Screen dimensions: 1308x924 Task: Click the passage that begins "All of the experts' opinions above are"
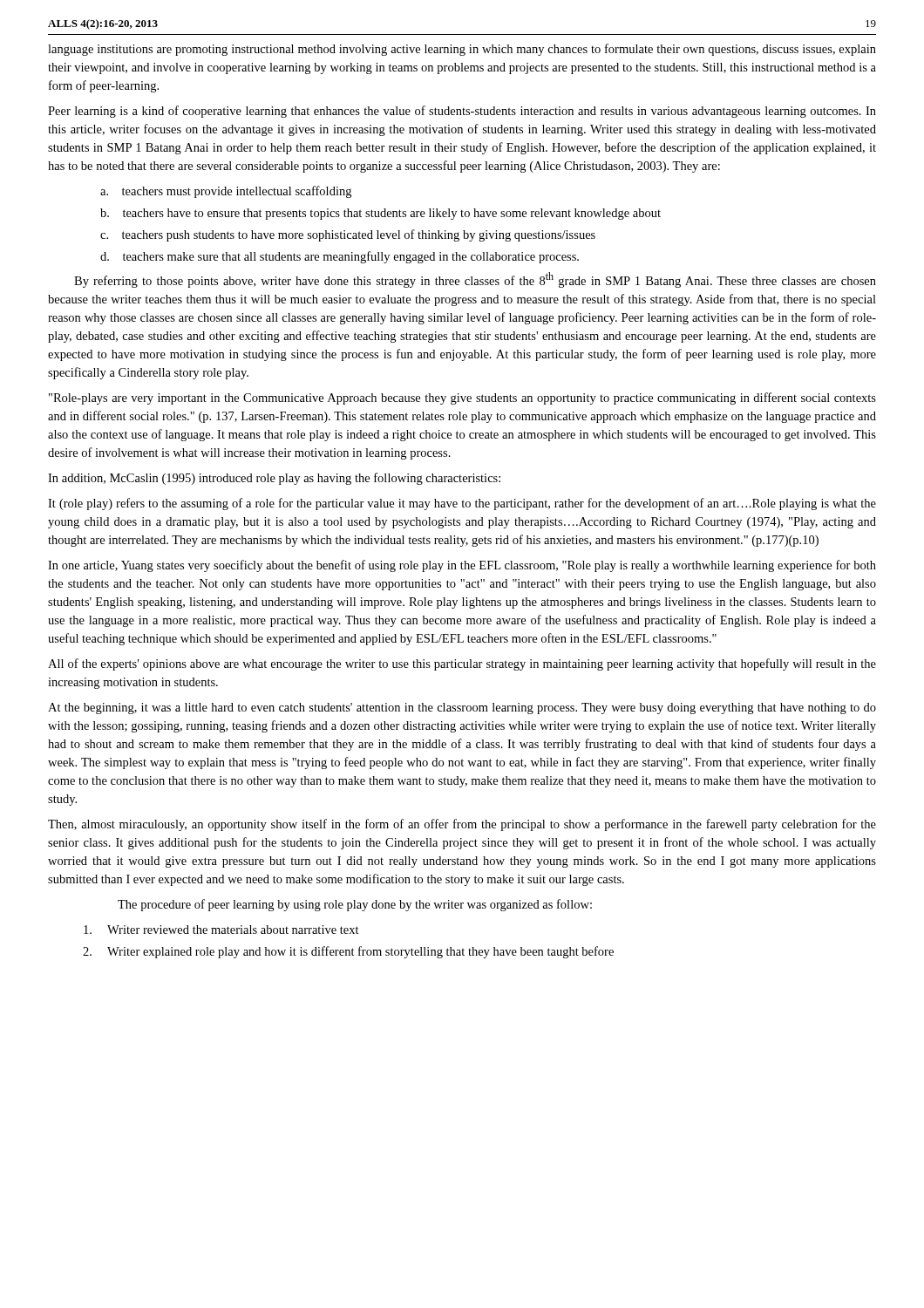tap(462, 673)
